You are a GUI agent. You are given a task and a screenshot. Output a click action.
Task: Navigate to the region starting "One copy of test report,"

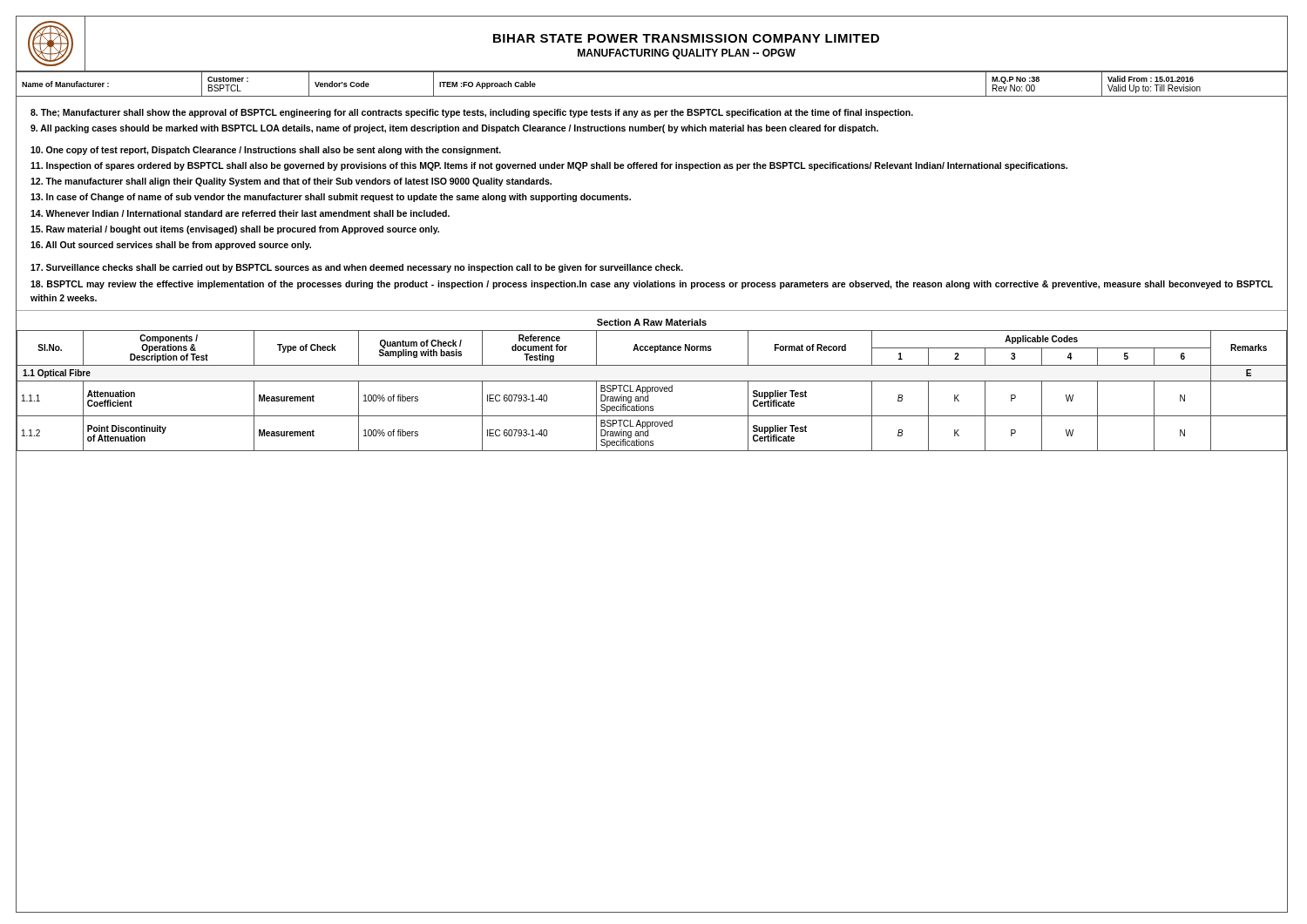[x=266, y=151]
